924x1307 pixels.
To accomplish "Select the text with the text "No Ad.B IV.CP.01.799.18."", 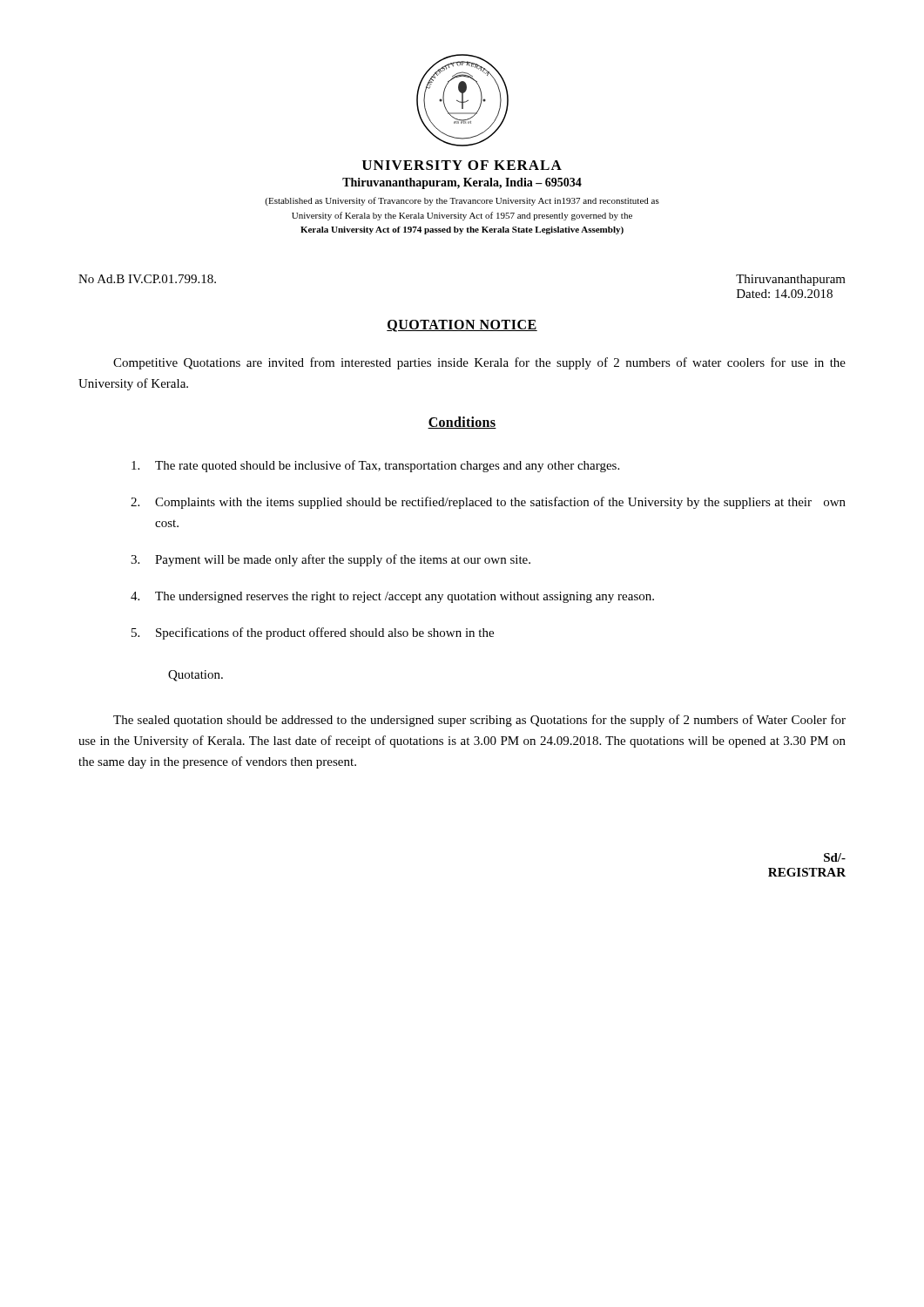I will tap(148, 278).
